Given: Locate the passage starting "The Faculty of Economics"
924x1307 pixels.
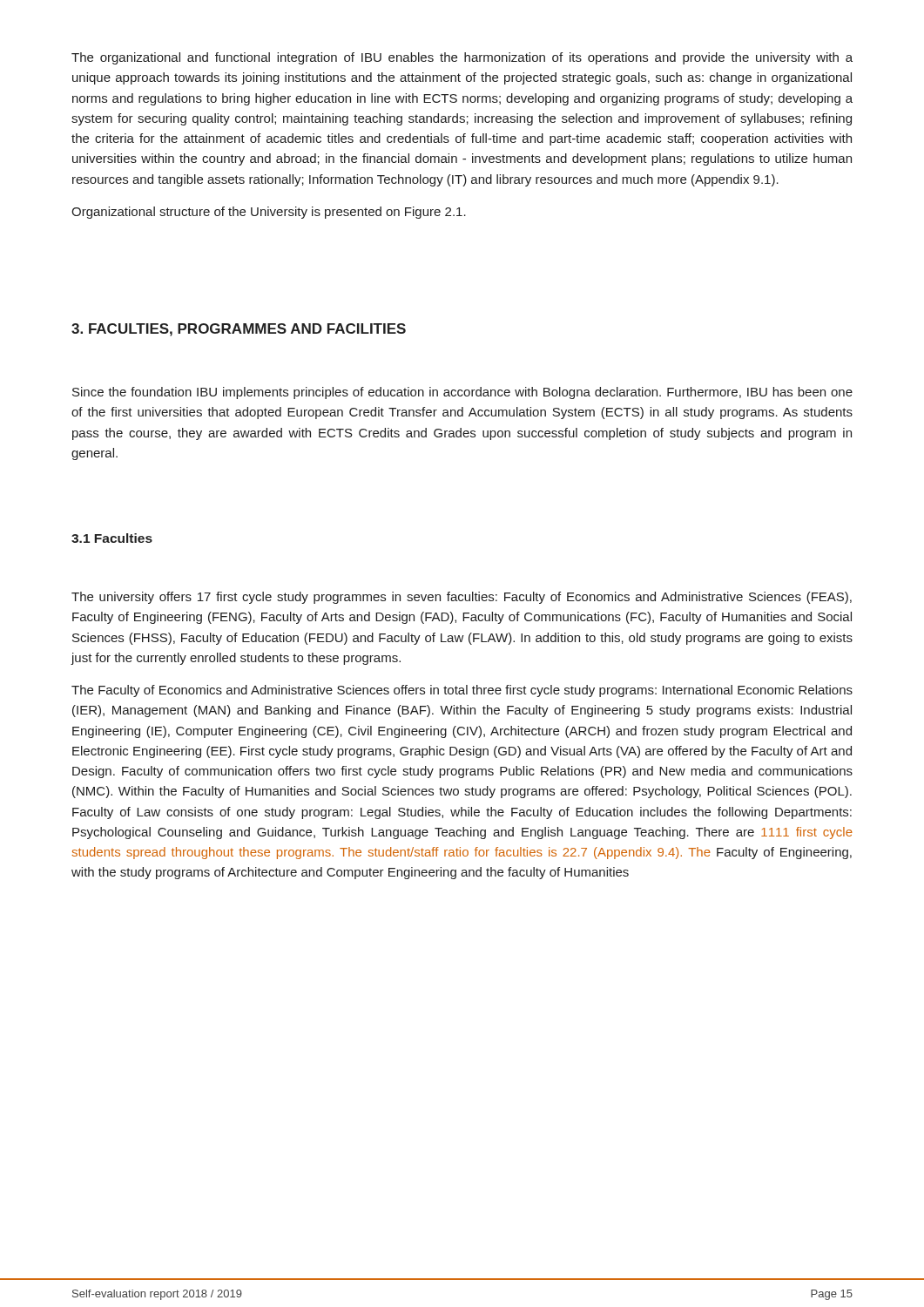Looking at the screenshot, I should coord(462,781).
